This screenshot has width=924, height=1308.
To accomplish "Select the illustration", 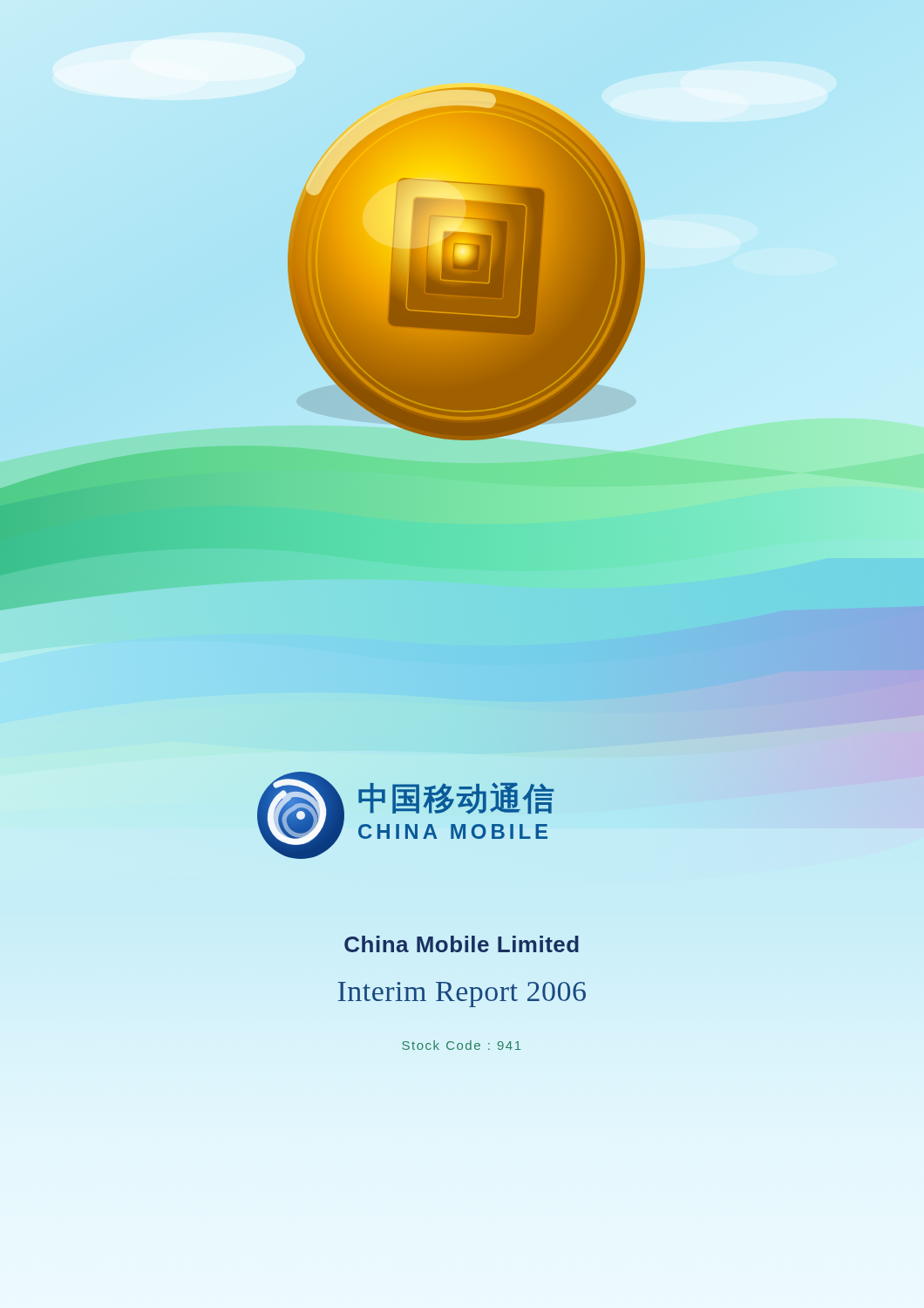I will 462,462.
